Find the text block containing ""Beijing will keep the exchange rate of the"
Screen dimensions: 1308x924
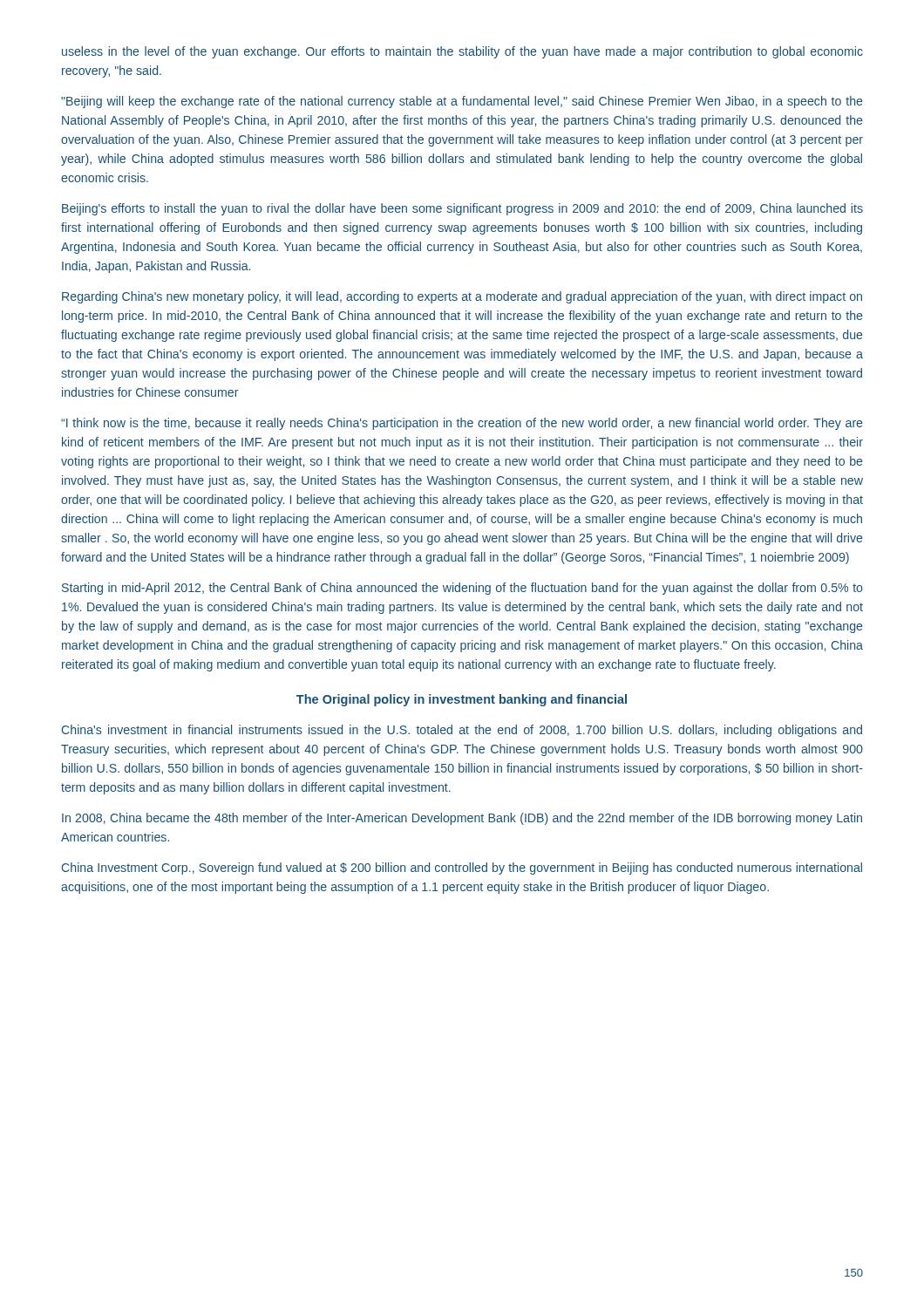[x=462, y=139]
